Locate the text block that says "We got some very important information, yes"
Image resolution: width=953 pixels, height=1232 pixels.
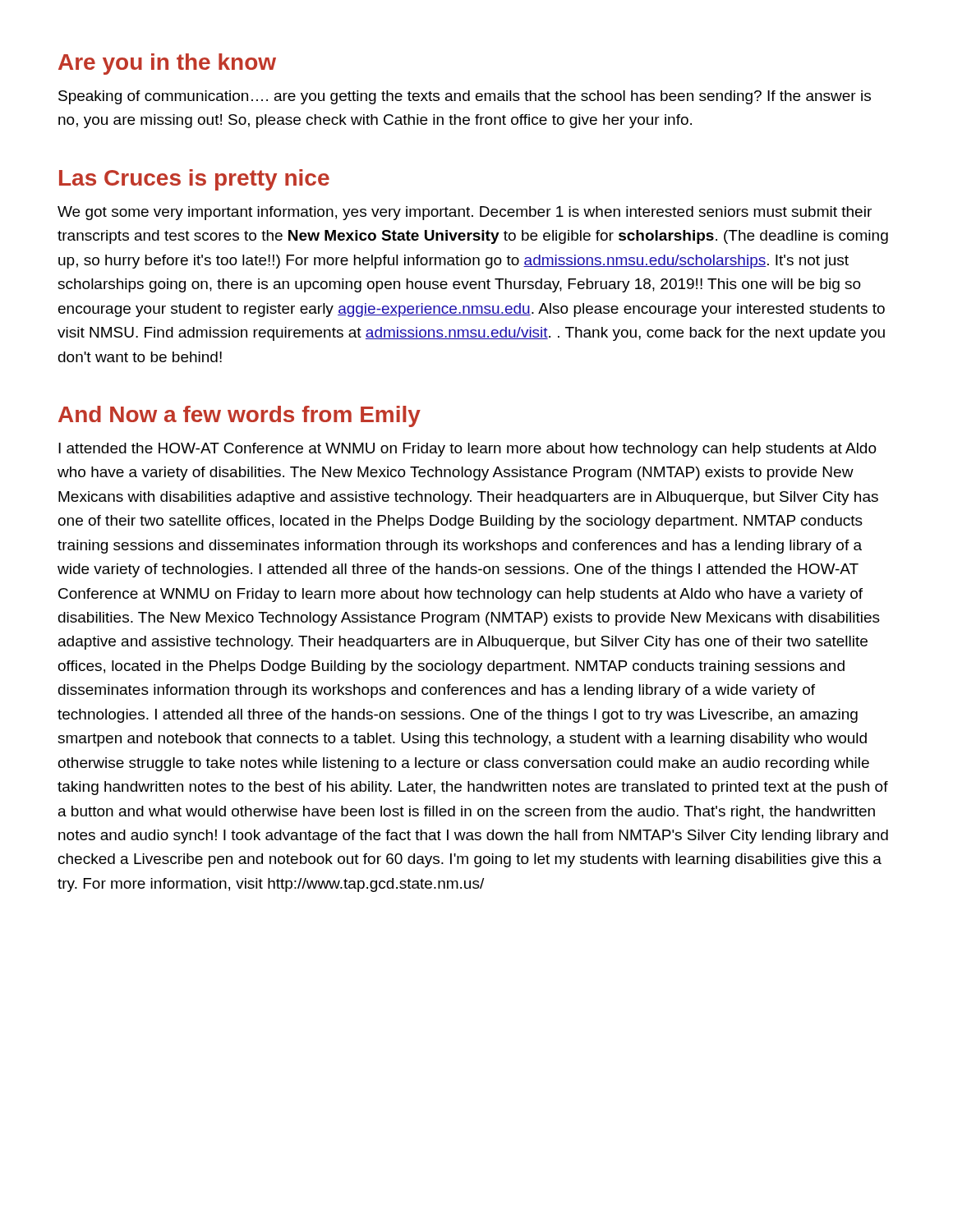476,284
